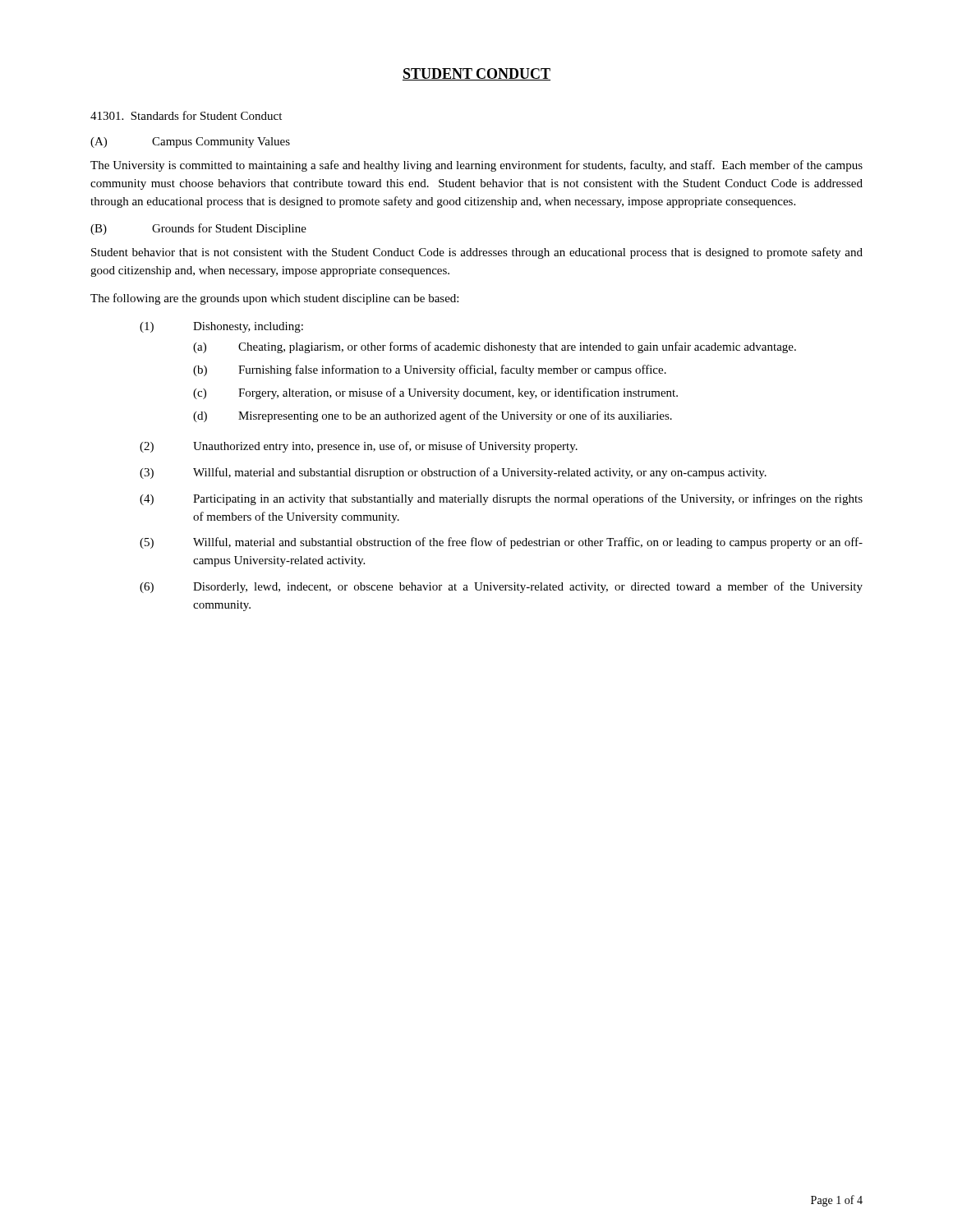953x1232 pixels.
Task: Locate the block of text that opens with "(5) Willful, material and"
Action: 501,552
